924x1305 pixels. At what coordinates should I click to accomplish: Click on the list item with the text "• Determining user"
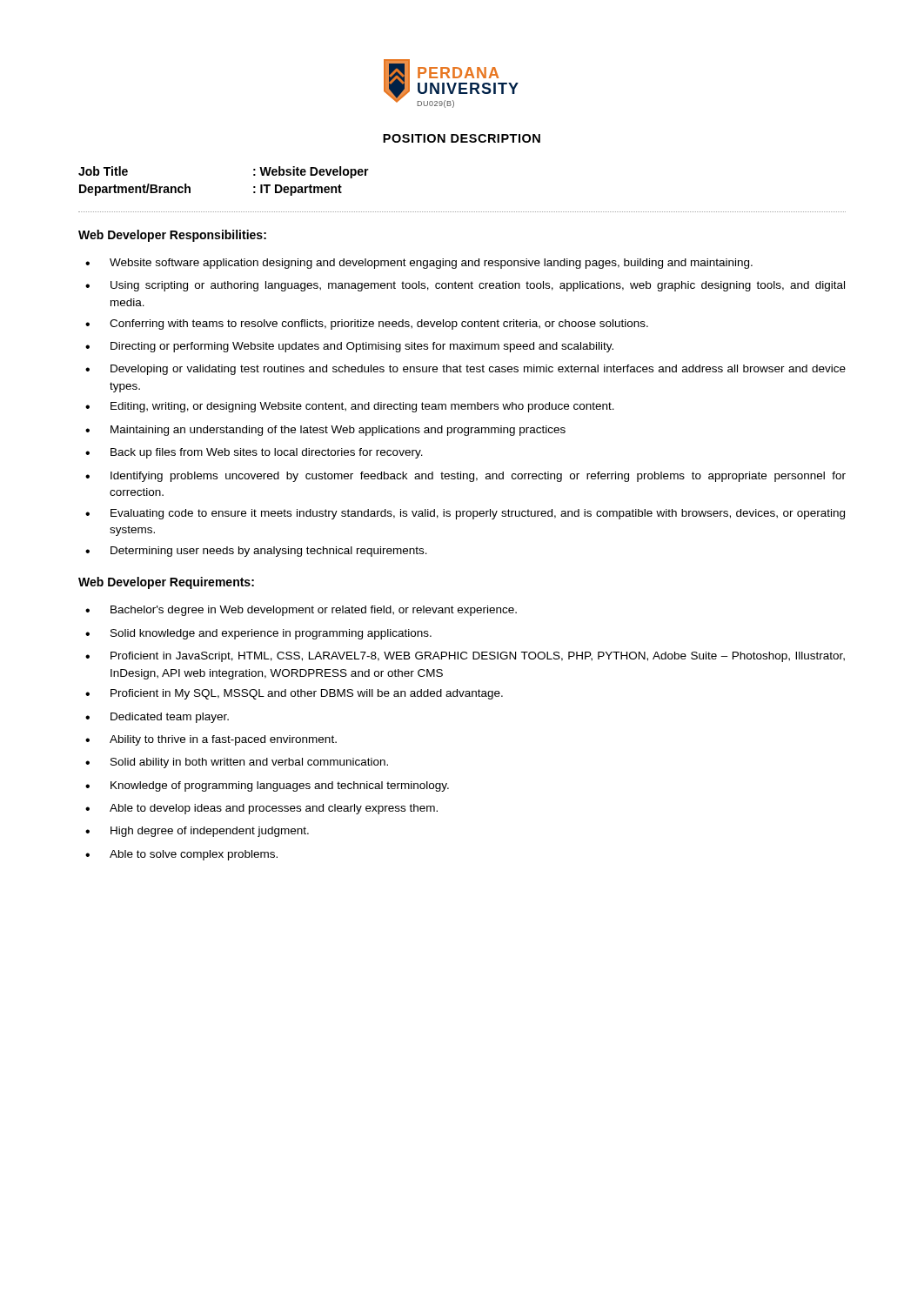coord(256,552)
